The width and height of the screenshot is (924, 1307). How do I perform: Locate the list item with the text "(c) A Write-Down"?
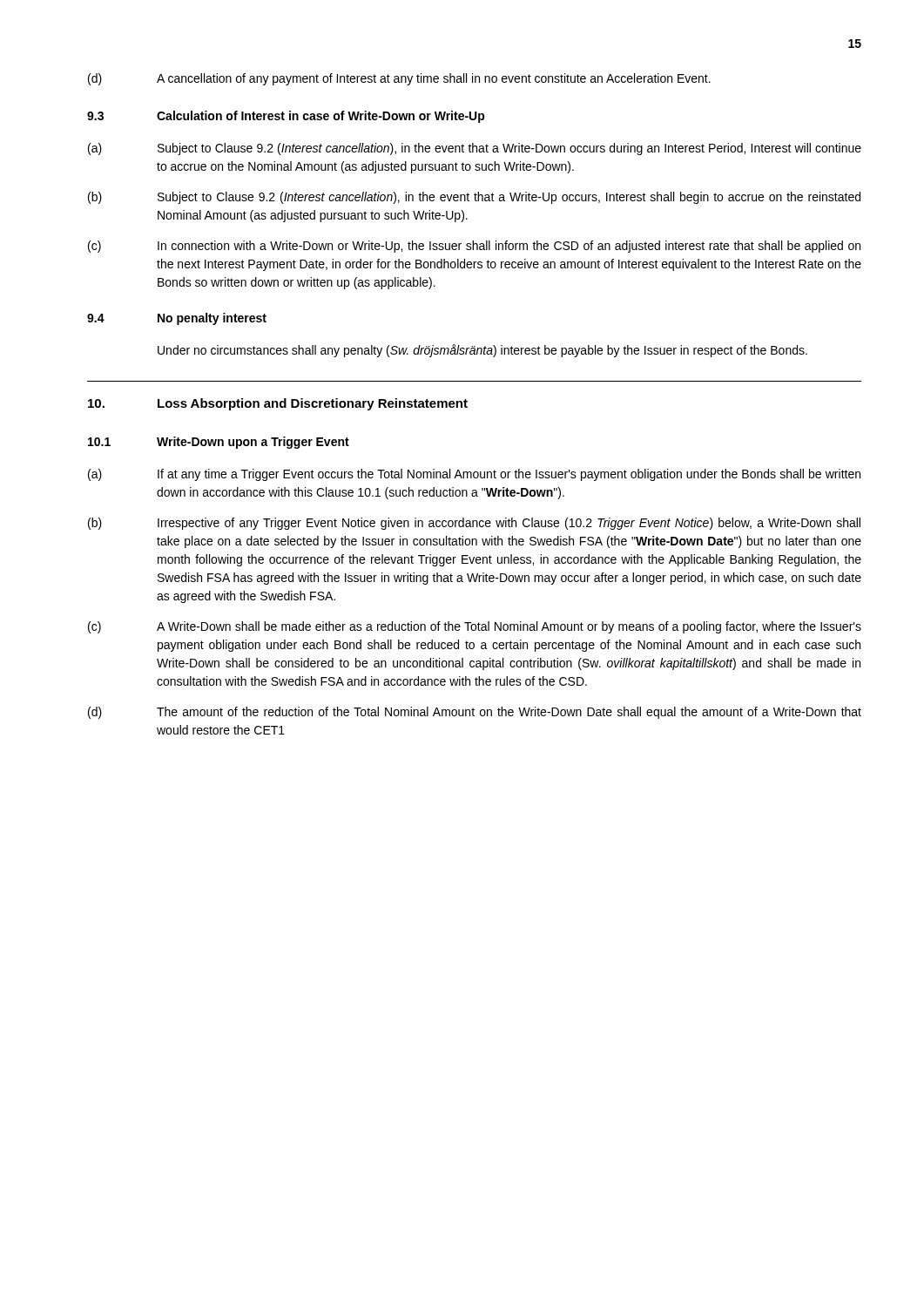coord(474,654)
